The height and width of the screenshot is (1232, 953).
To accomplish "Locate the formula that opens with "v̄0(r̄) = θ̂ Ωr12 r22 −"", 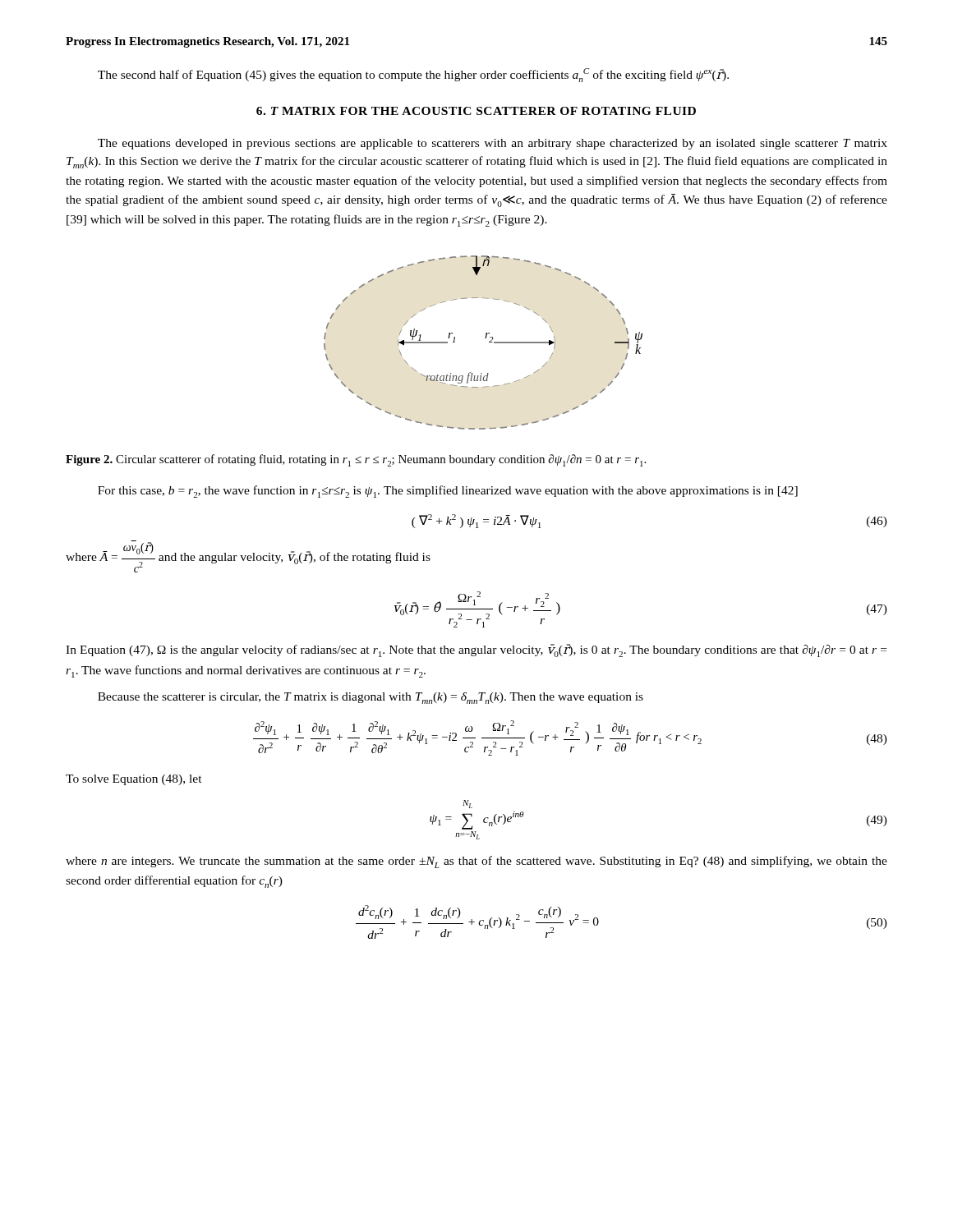I will [470, 609].
